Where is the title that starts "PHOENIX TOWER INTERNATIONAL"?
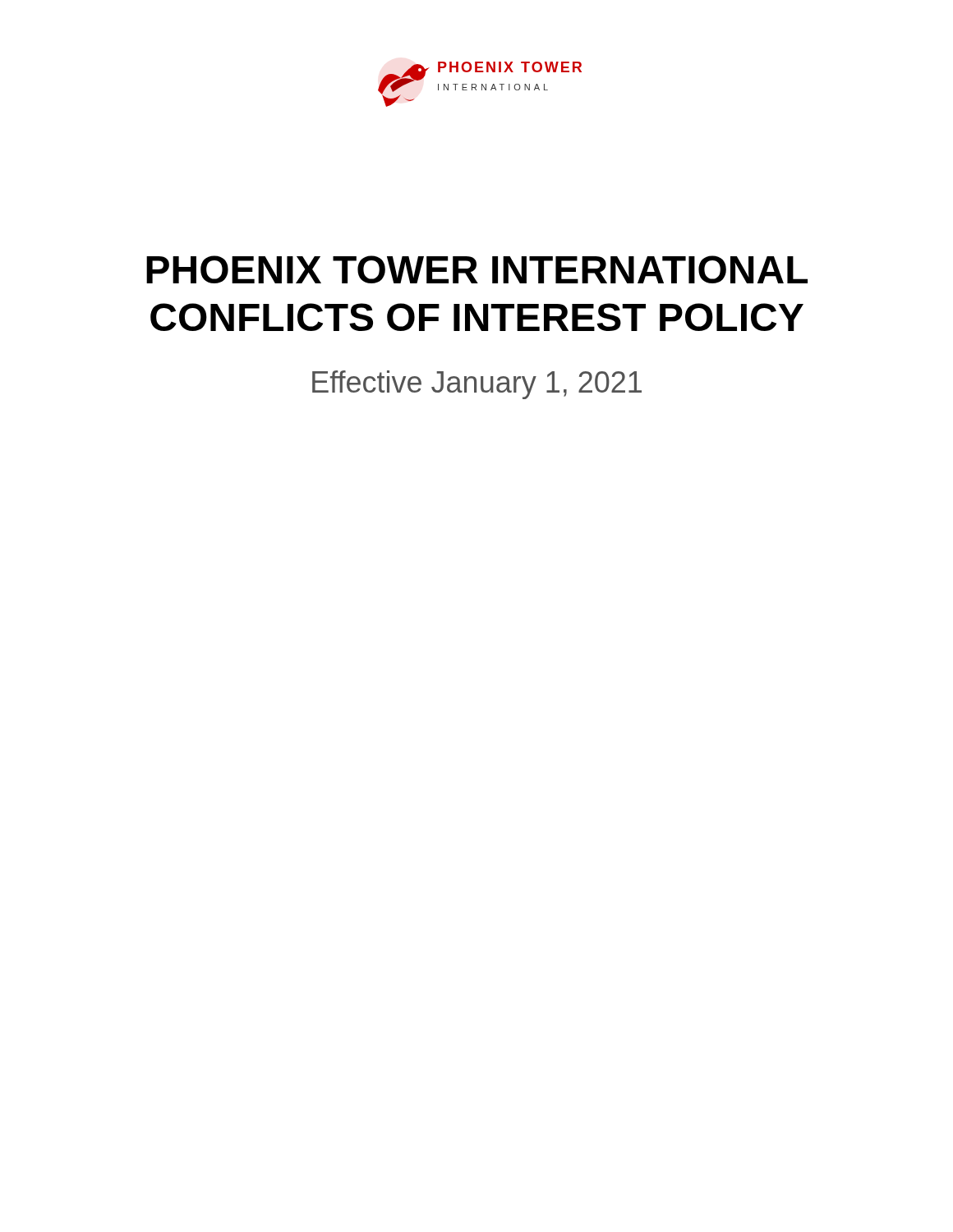Image resolution: width=953 pixels, height=1232 pixels. [x=476, y=323]
